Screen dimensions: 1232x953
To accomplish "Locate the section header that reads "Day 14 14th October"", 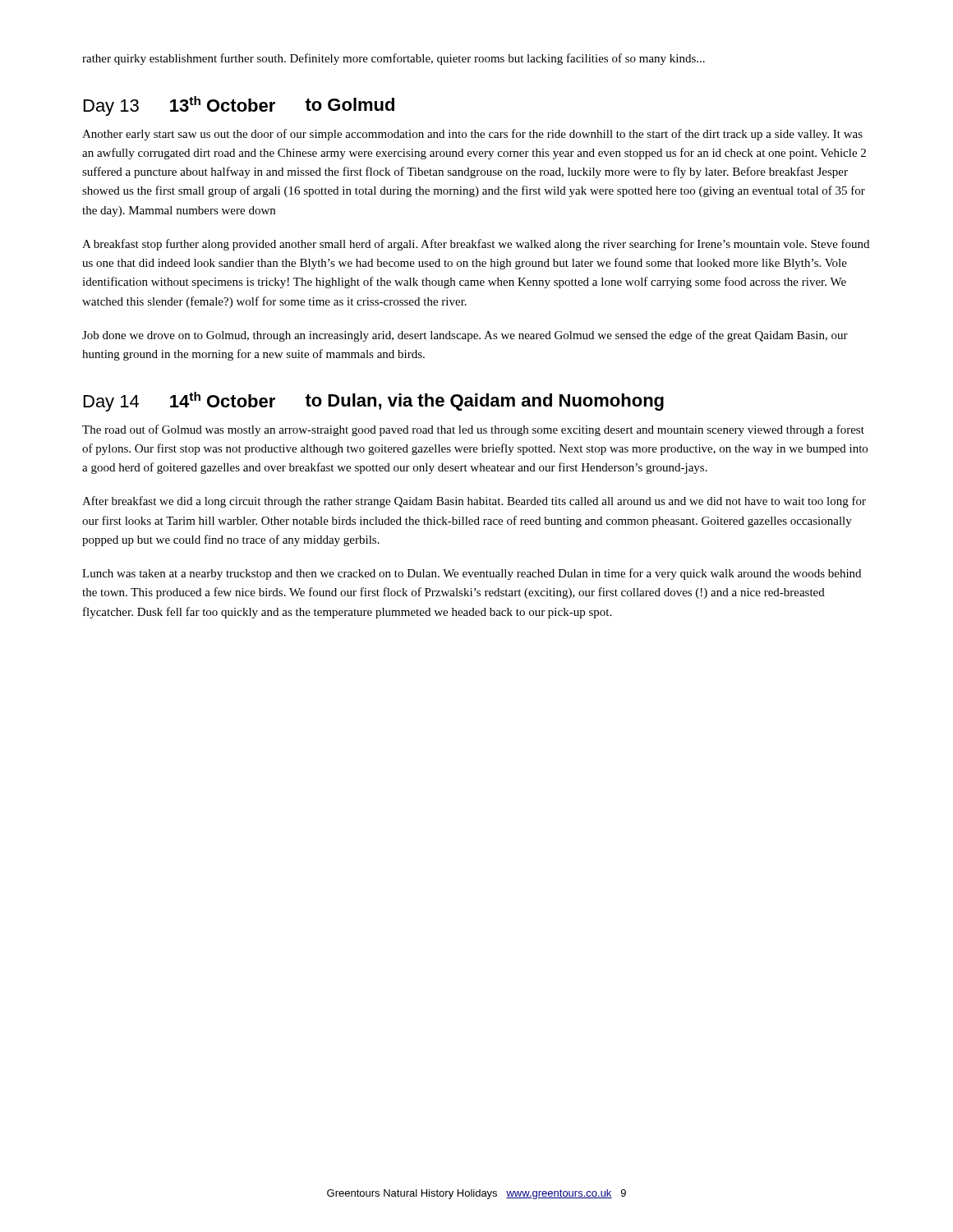I will coord(373,400).
